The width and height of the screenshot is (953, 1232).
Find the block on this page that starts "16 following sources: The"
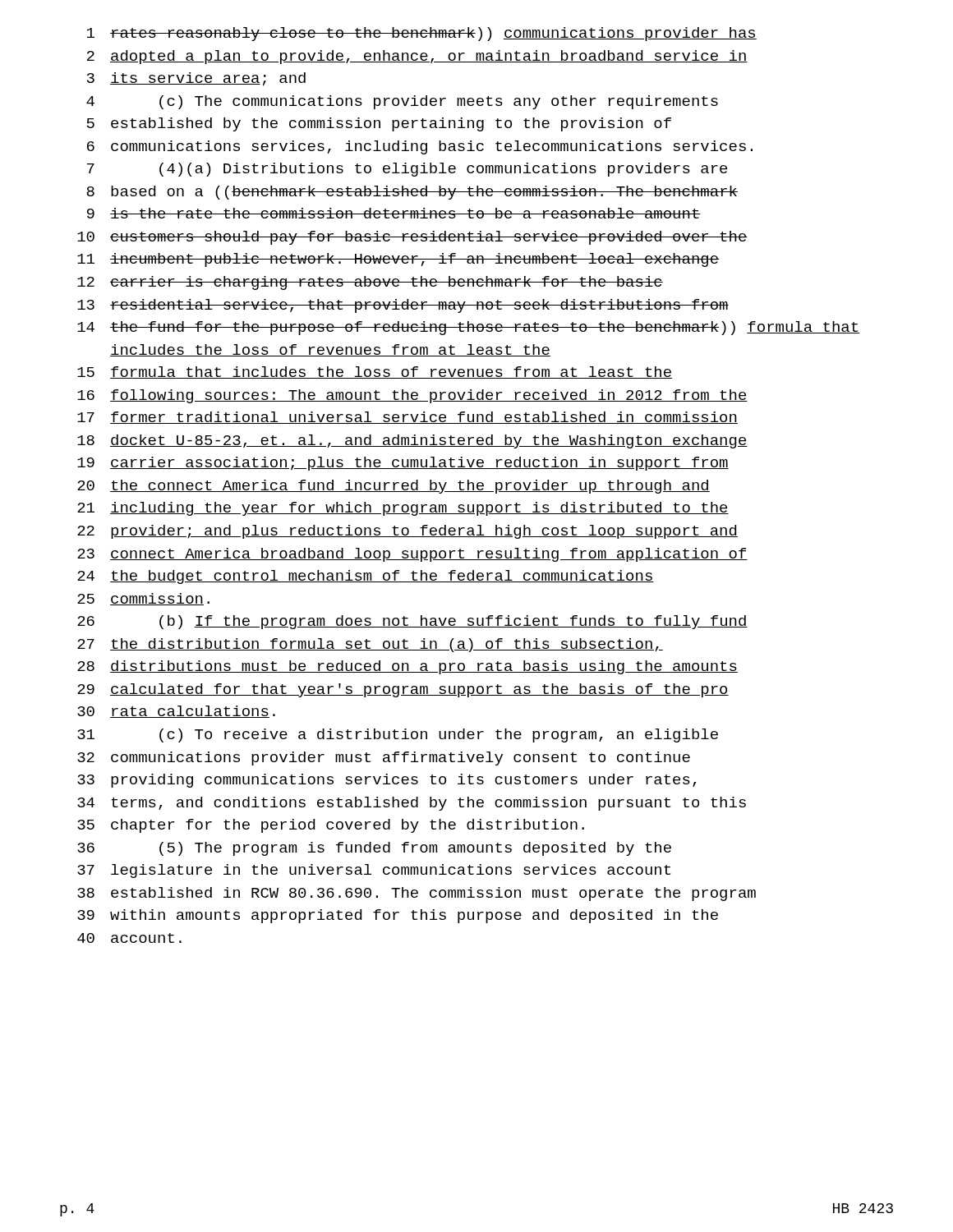point(476,396)
